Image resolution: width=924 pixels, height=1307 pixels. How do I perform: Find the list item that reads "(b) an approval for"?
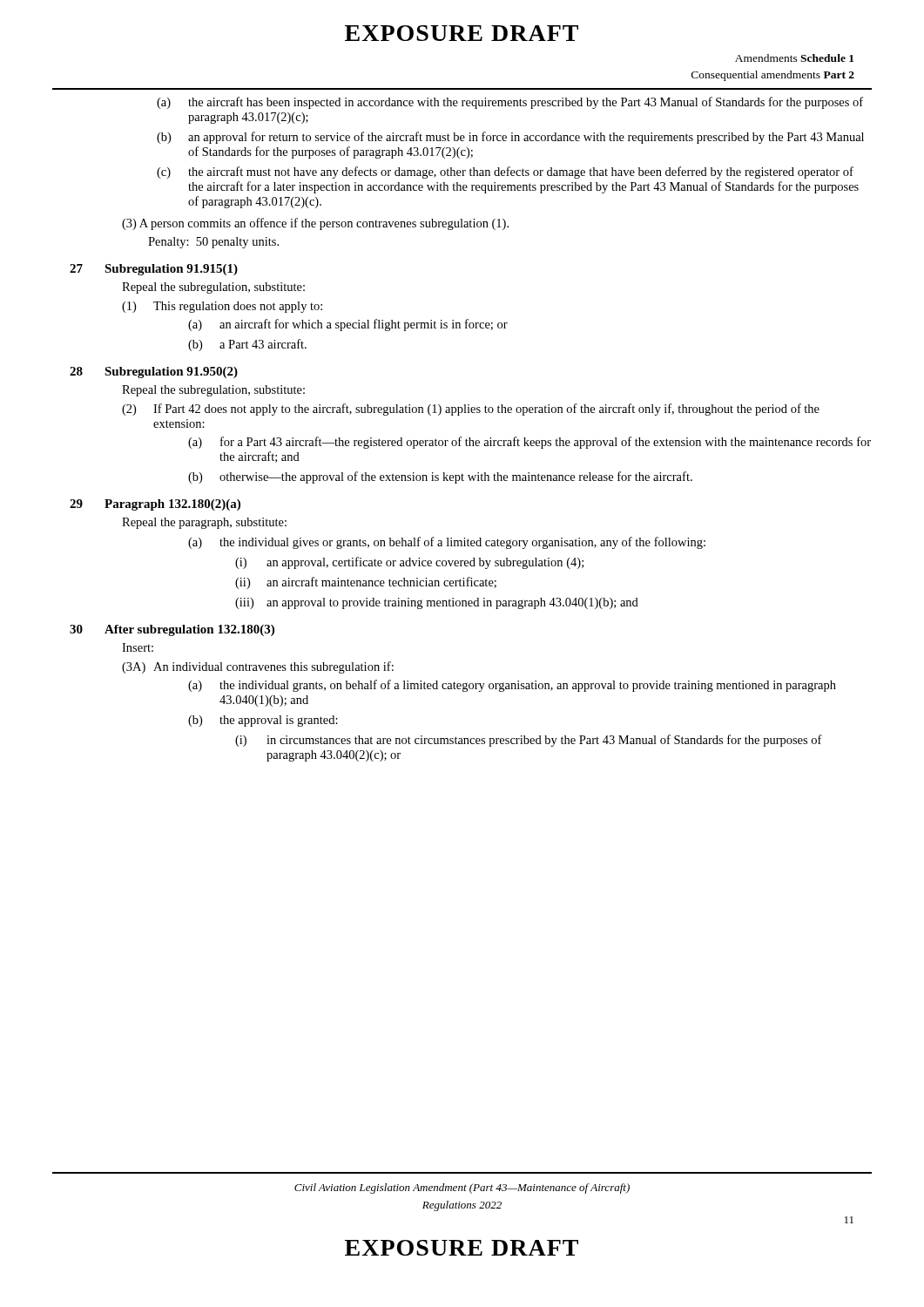coord(514,144)
